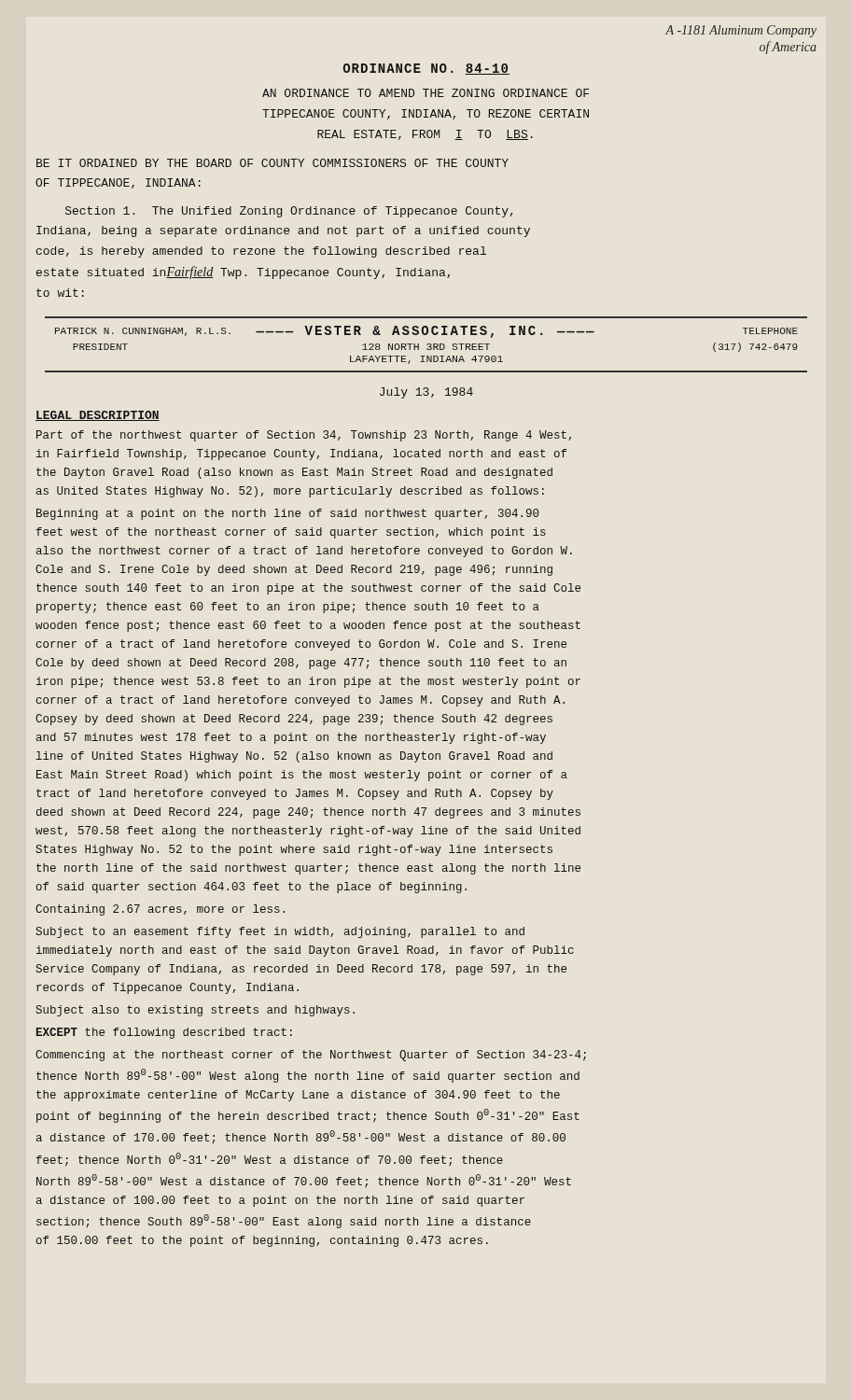Locate the text block that says "Containing 2.67 acres, more or"
Image resolution: width=852 pixels, height=1400 pixels.
point(161,910)
